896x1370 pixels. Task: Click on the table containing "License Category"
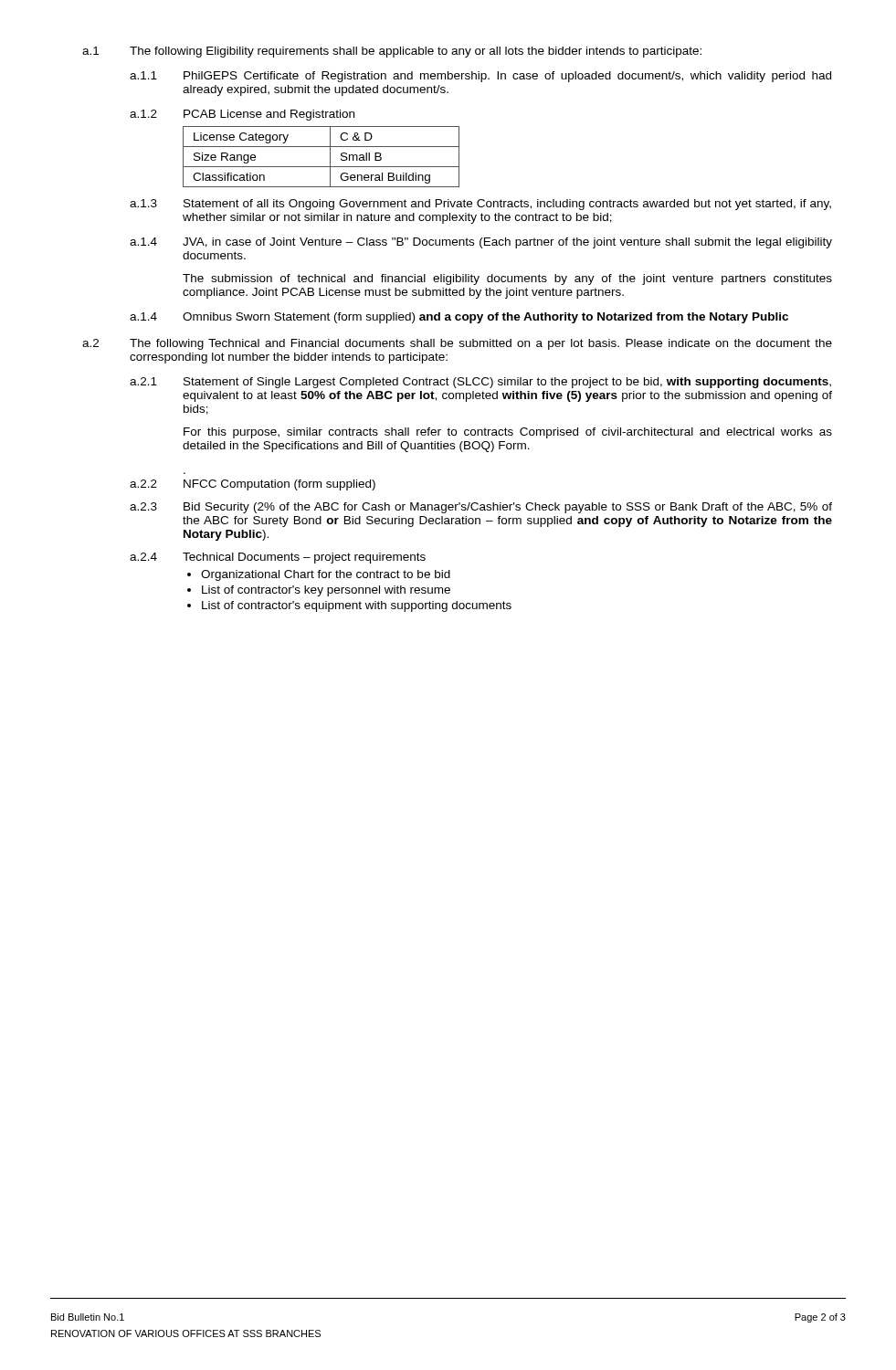click(507, 157)
